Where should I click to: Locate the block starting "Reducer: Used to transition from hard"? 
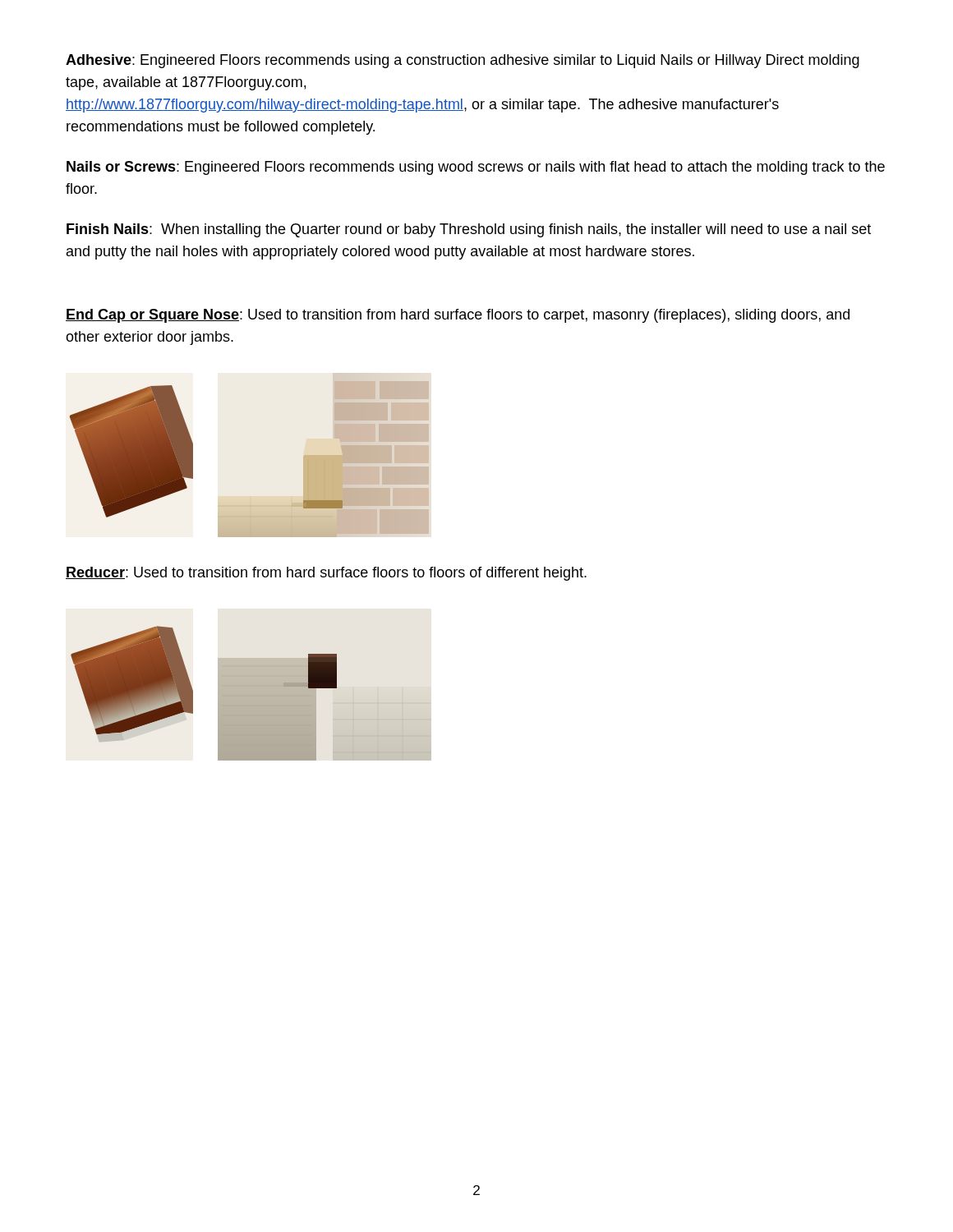(327, 572)
